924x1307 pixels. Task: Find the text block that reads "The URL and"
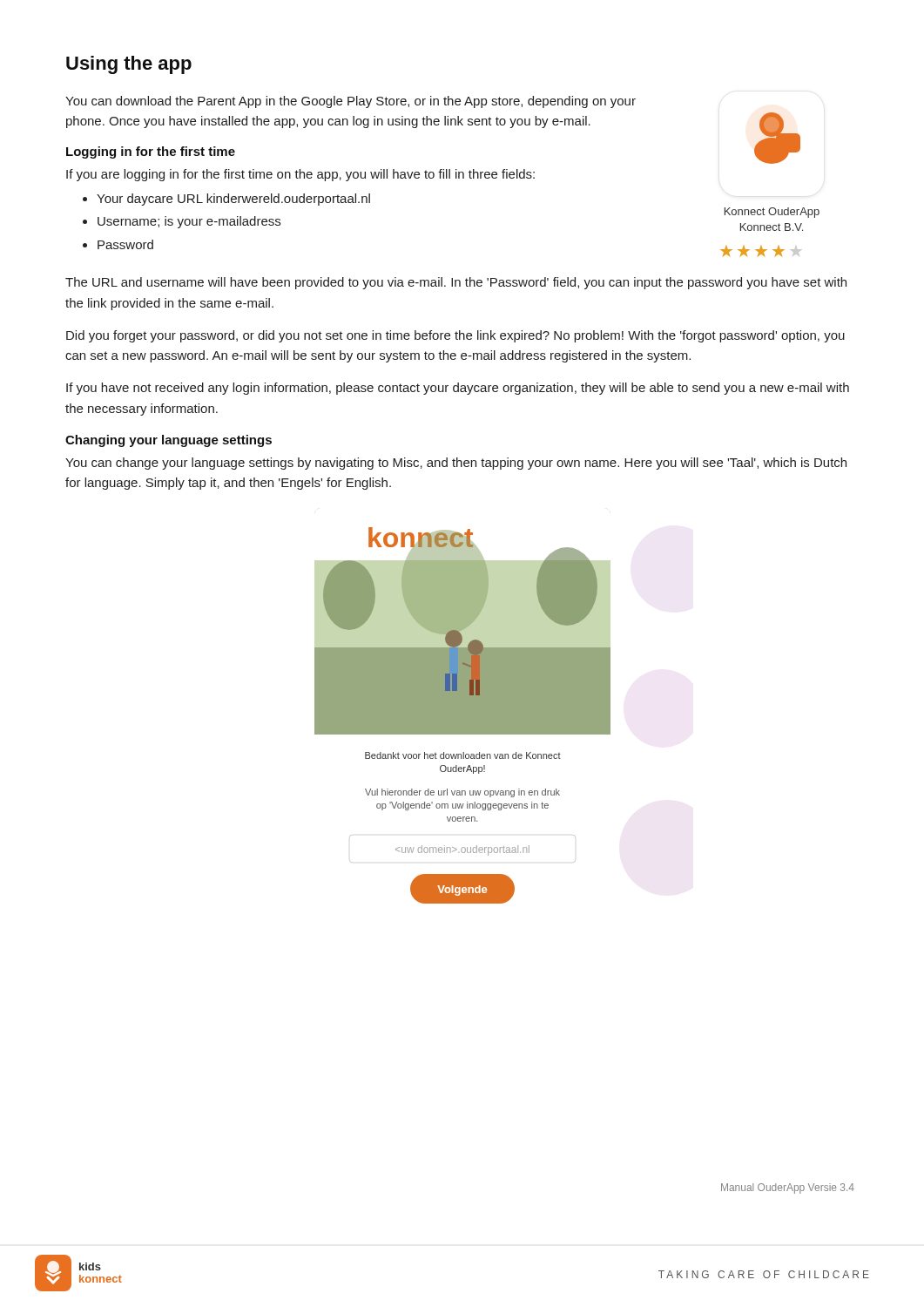click(456, 292)
